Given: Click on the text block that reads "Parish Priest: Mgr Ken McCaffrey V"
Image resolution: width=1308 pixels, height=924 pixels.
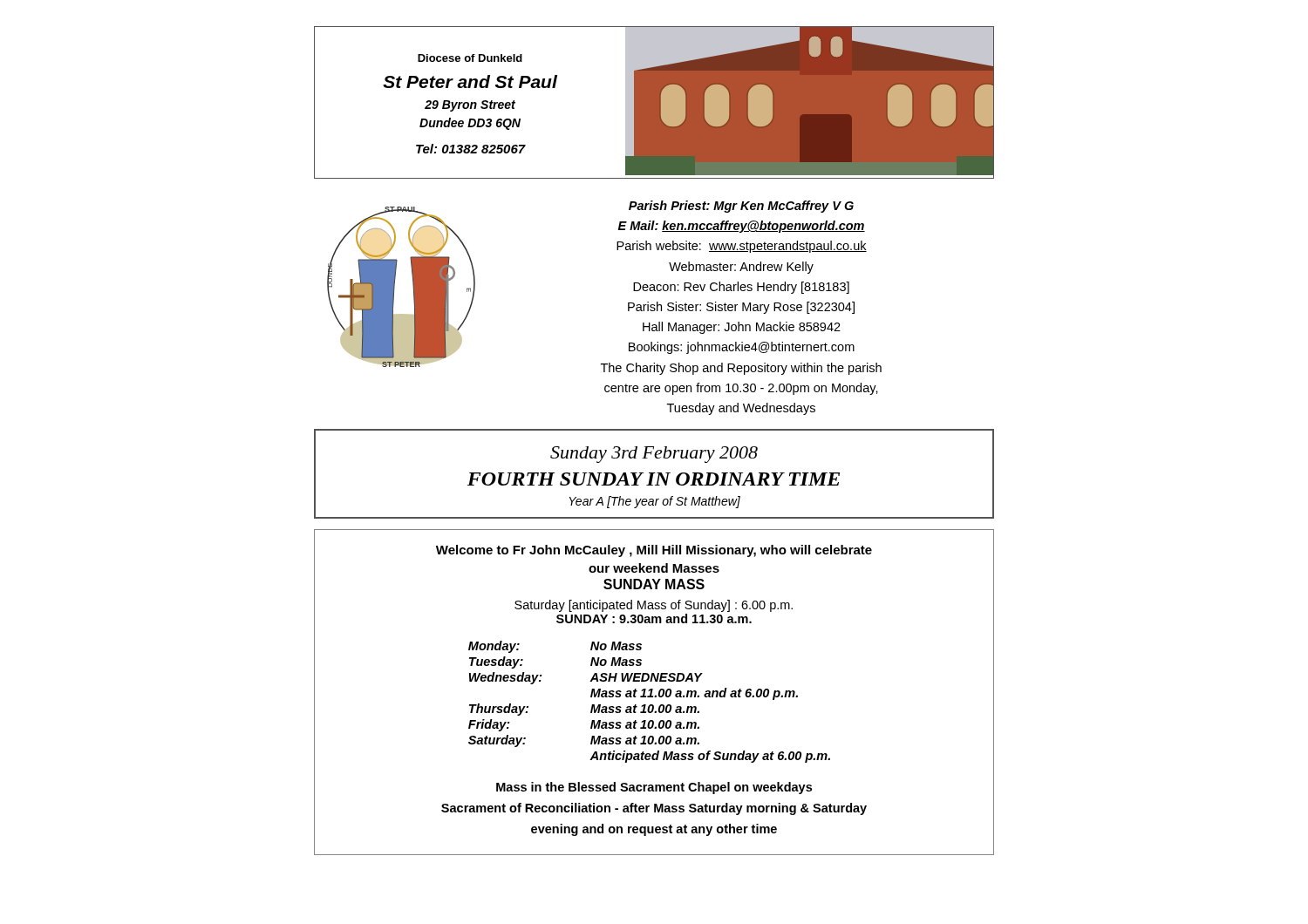Looking at the screenshot, I should click(741, 307).
